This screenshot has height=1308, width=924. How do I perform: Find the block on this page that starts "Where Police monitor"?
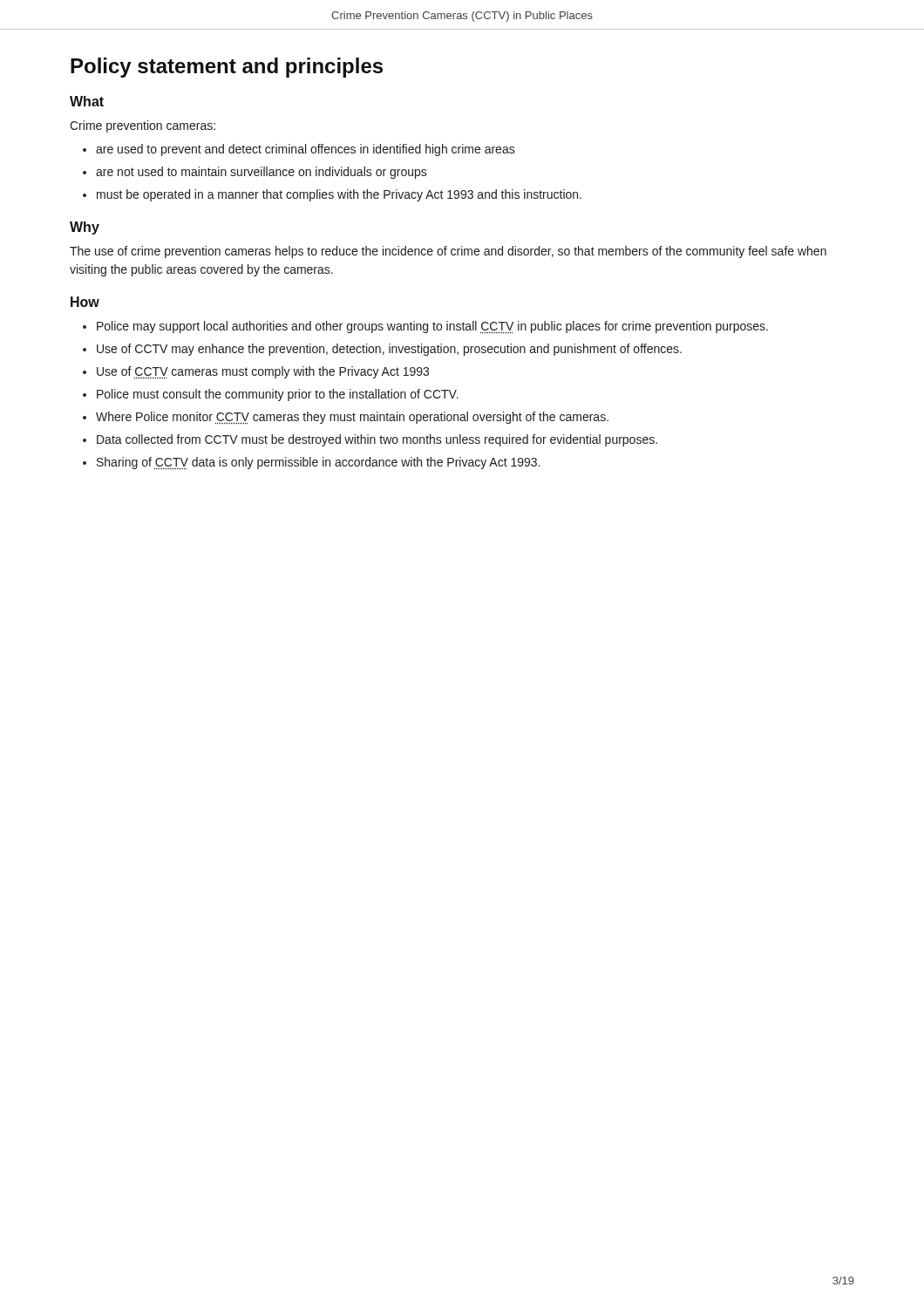tap(353, 417)
